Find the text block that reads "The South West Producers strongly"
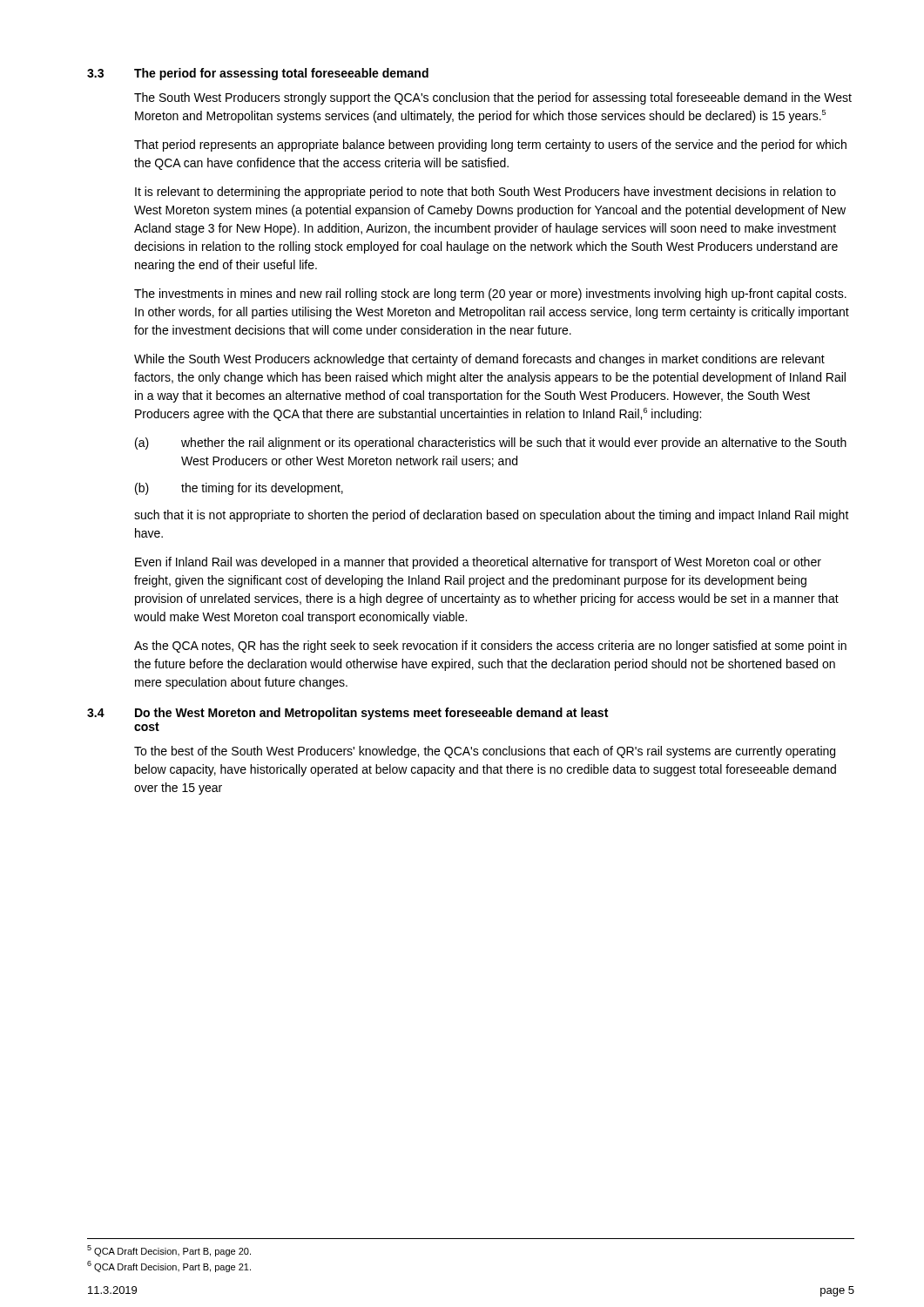Screen dimensions: 1307x924 493,107
